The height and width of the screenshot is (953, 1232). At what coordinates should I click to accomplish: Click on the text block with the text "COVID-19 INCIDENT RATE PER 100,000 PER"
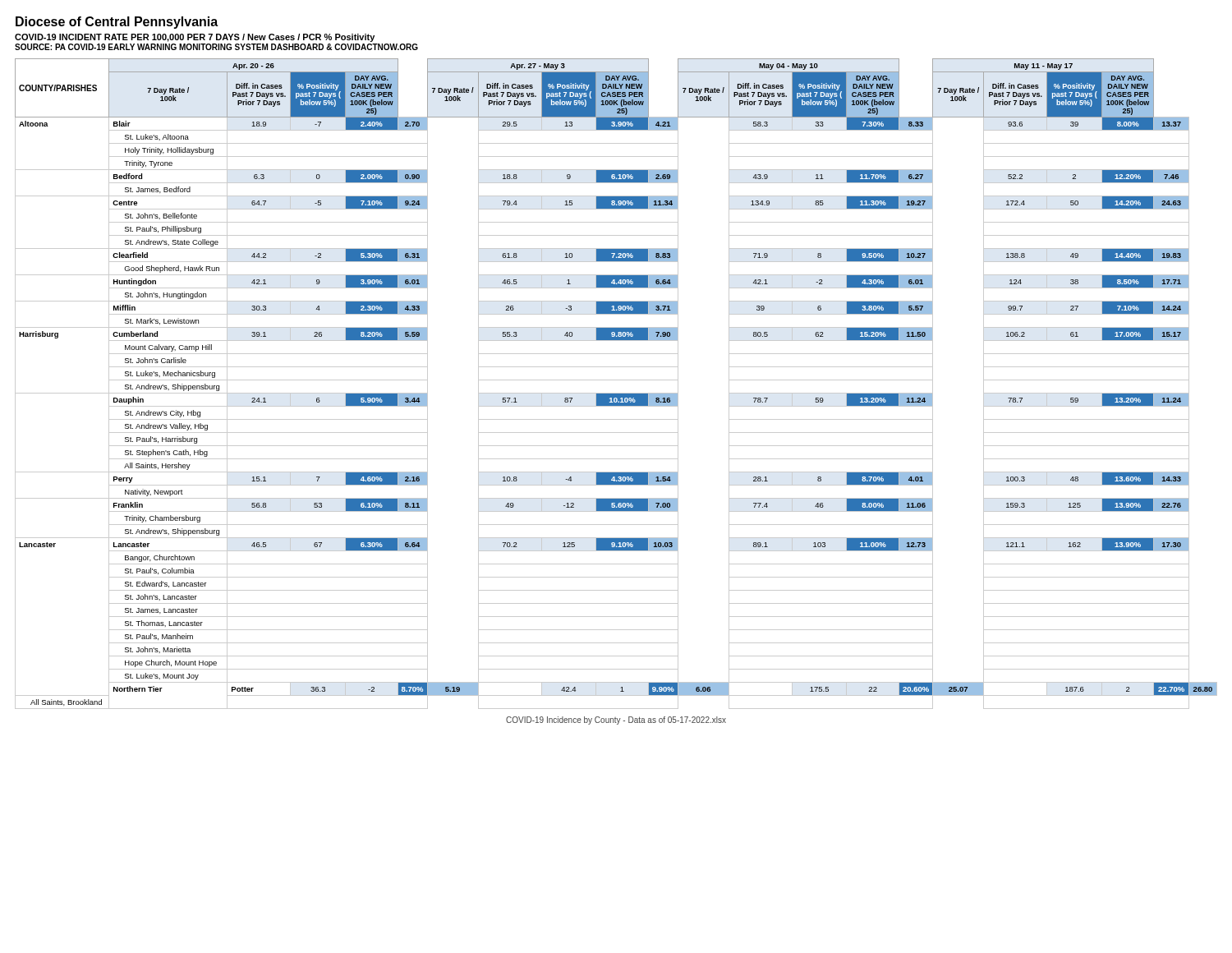tap(195, 37)
